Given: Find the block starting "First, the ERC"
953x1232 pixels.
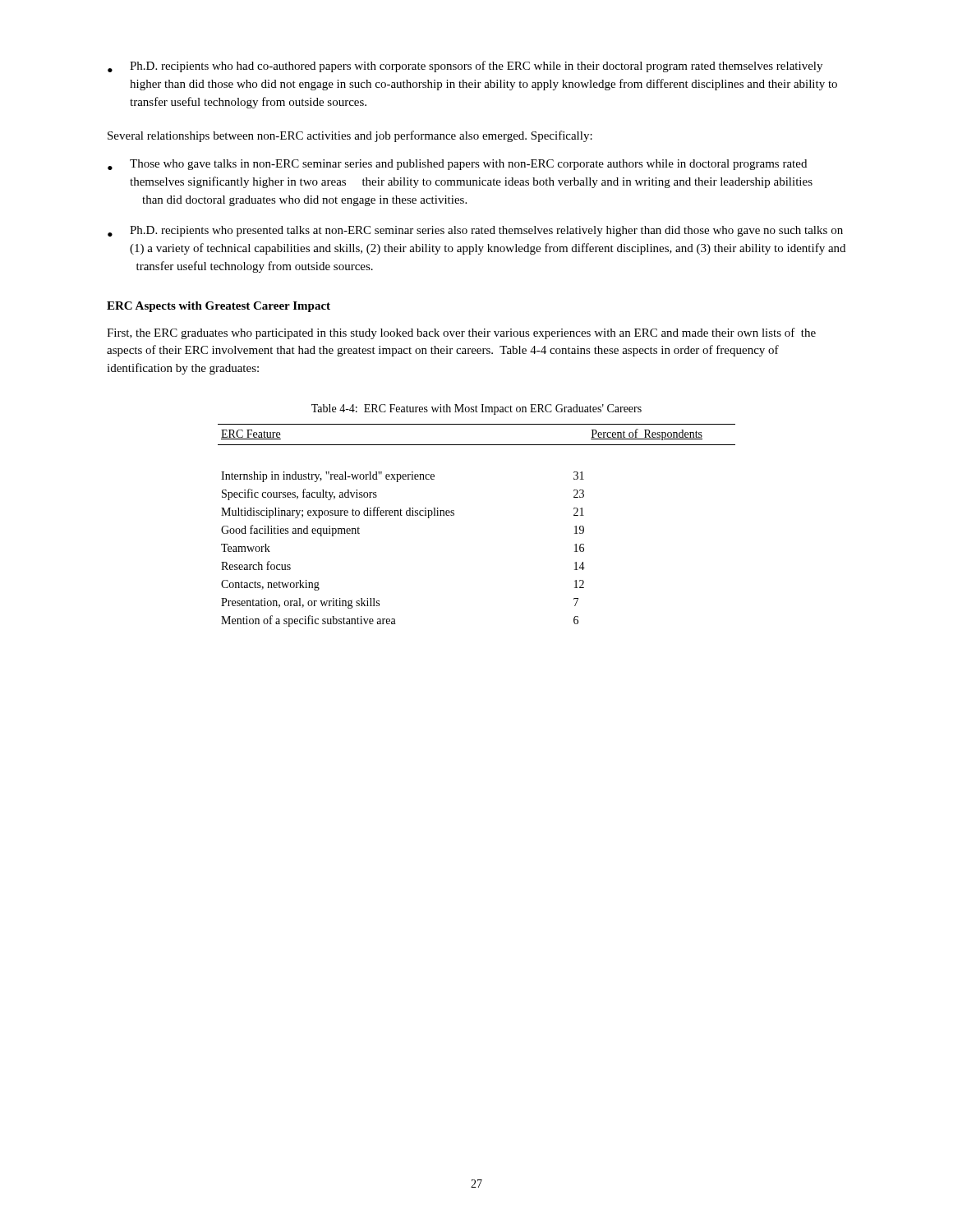Looking at the screenshot, I should (461, 350).
